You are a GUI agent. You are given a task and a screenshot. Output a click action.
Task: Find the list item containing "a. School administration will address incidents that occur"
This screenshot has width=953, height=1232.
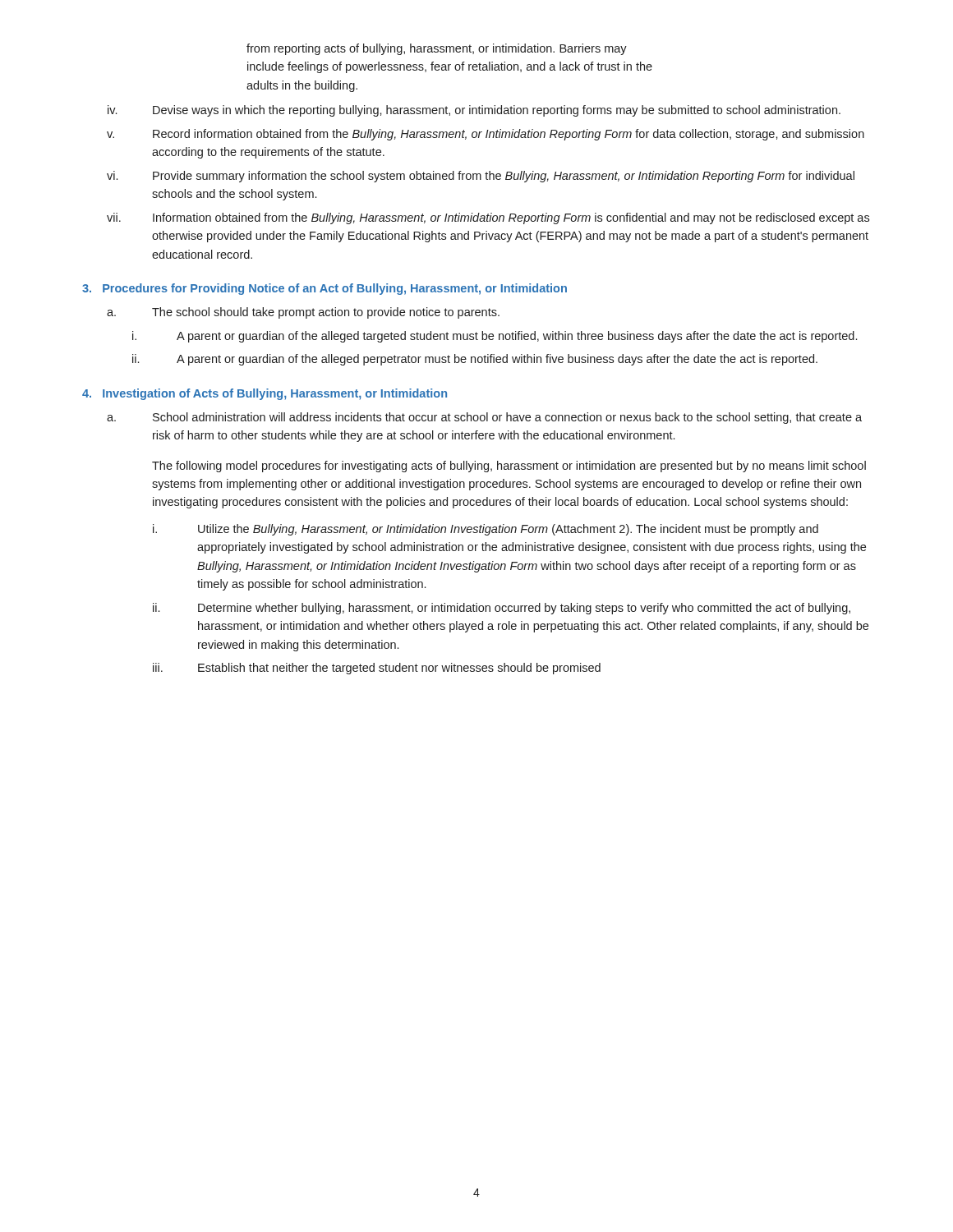(489, 426)
